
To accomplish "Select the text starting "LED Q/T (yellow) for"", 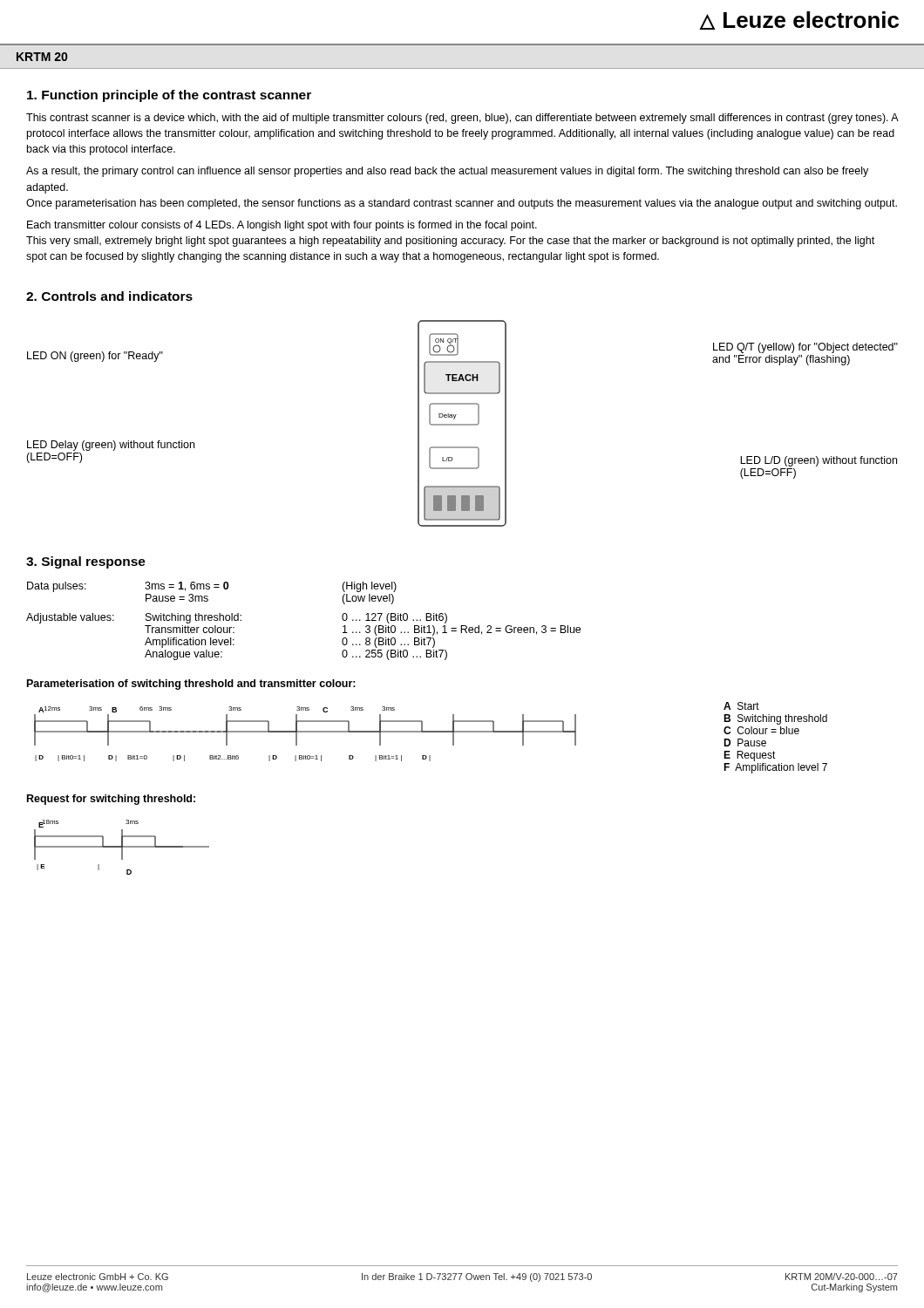I will click(805, 353).
